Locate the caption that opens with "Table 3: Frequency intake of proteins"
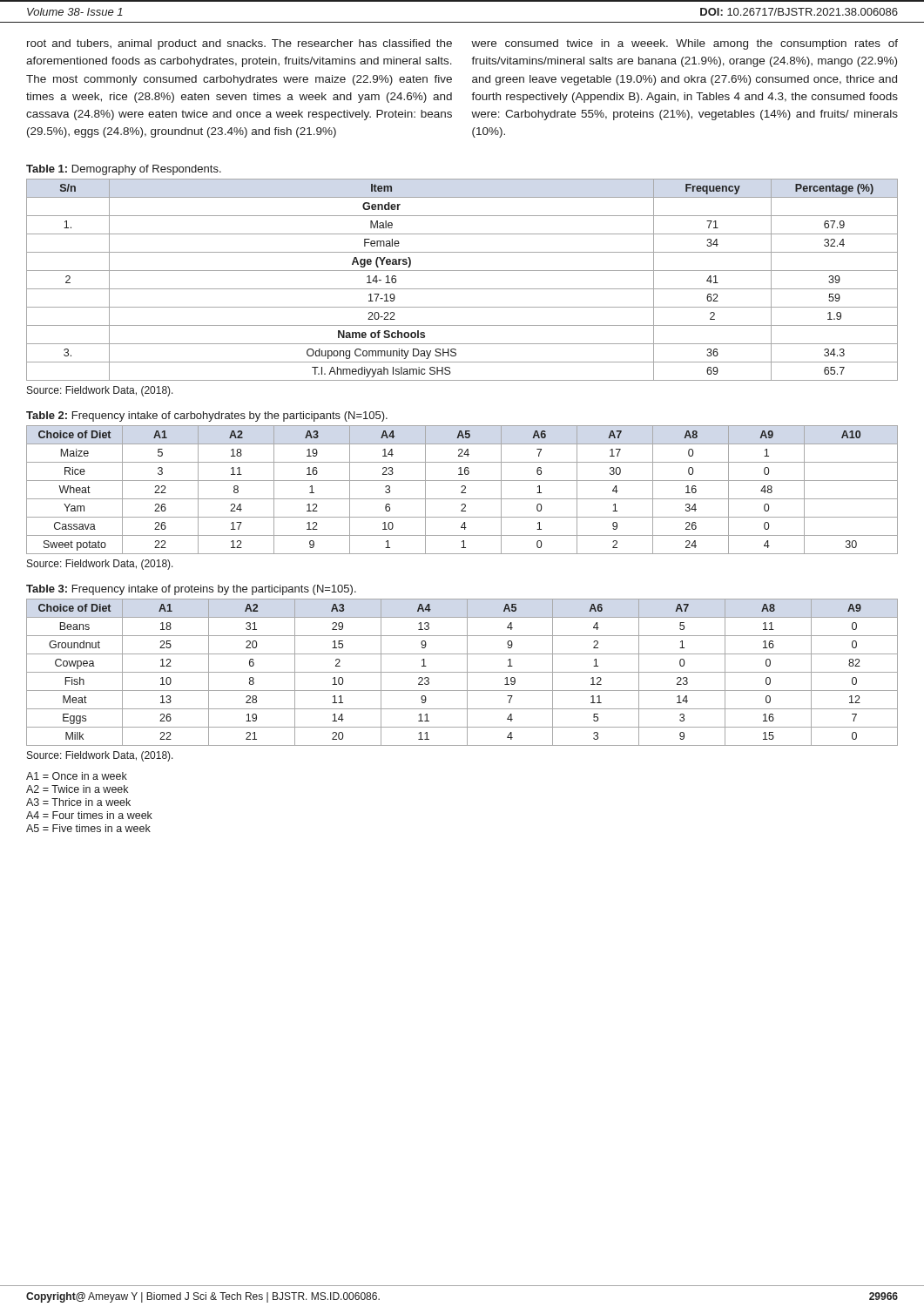The height and width of the screenshot is (1307, 924). (191, 588)
